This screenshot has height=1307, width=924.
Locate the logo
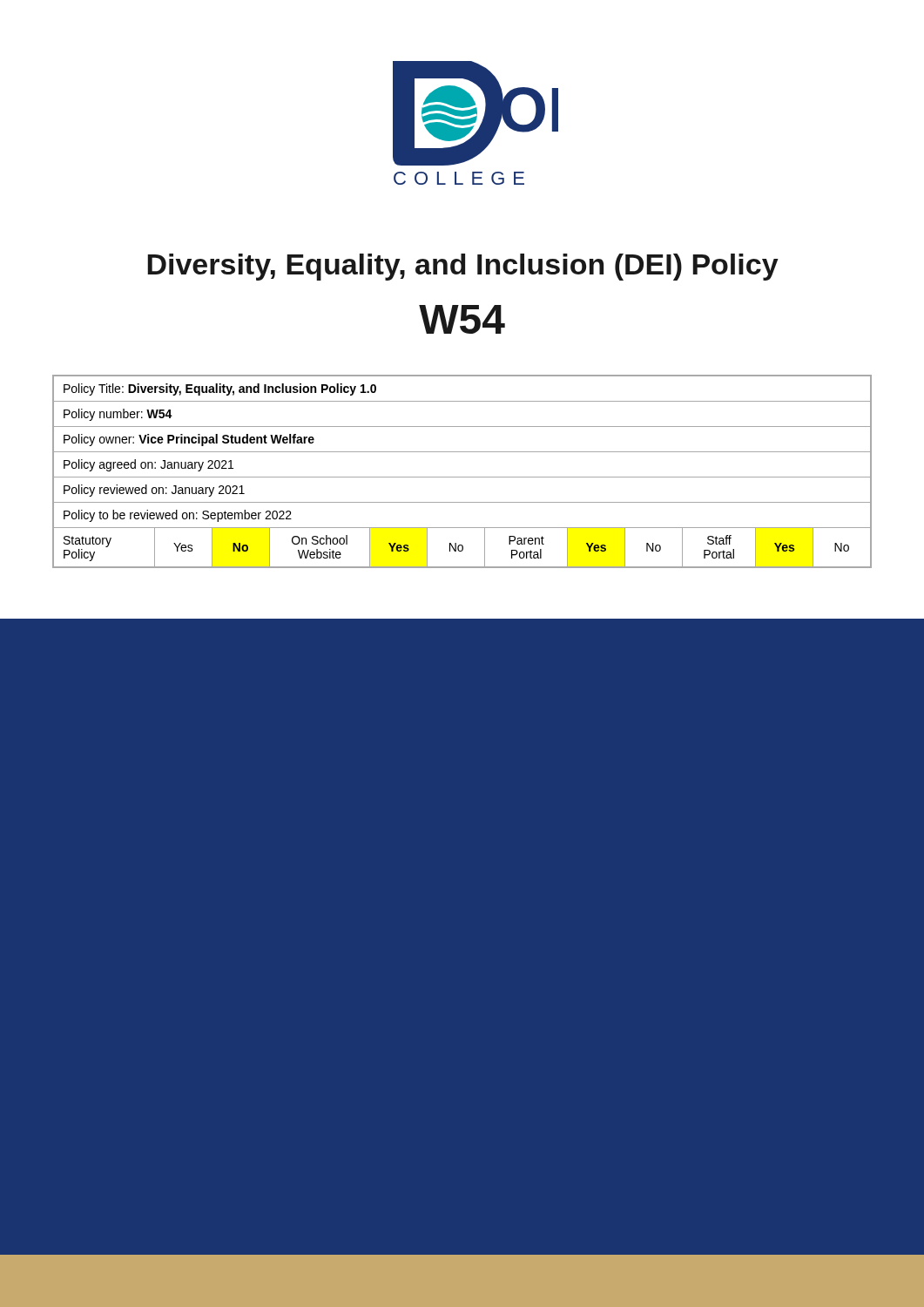pos(462,106)
